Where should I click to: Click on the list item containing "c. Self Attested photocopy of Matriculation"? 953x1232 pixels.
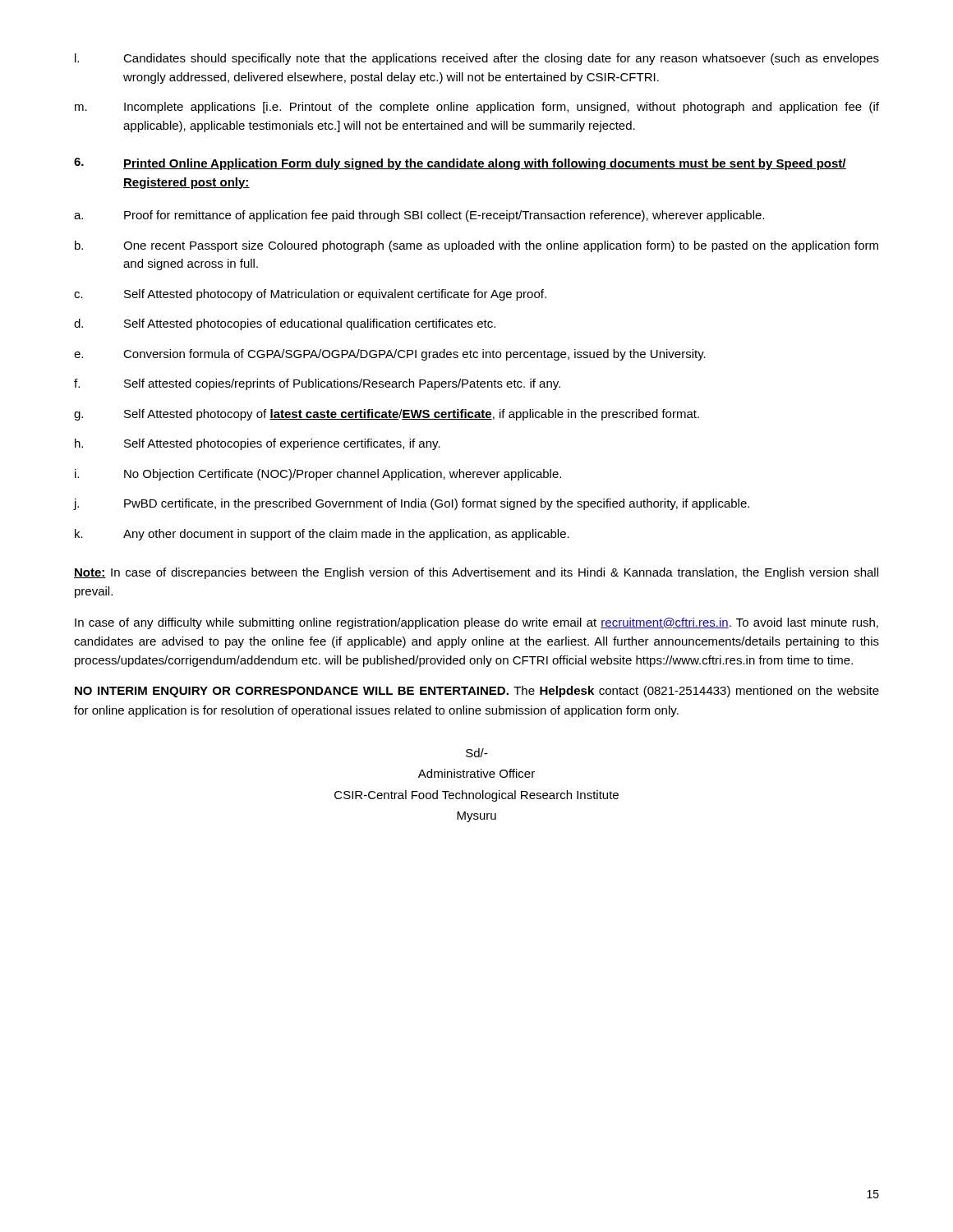click(476, 294)
